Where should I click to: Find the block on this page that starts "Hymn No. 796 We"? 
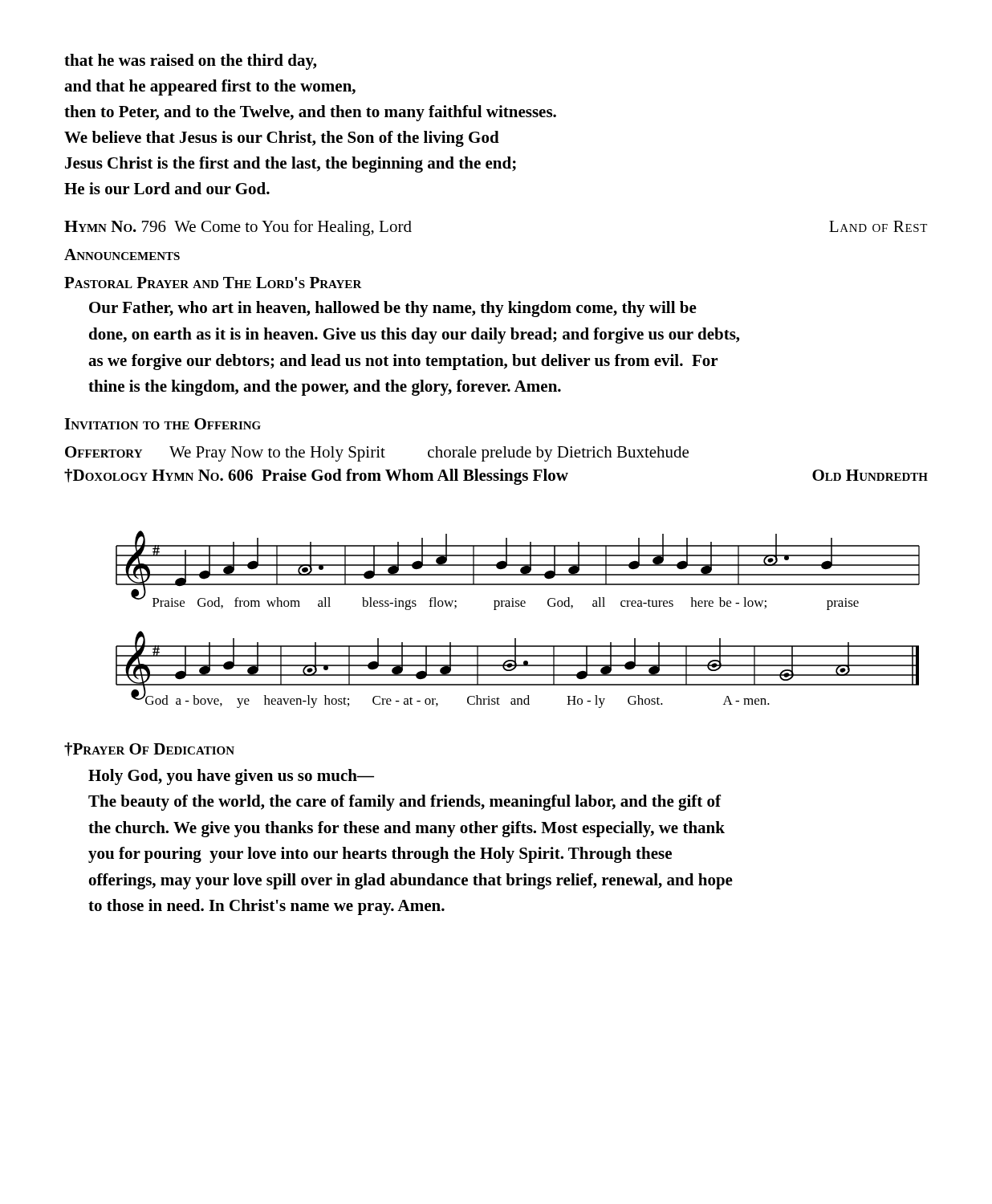pos(231,228)
